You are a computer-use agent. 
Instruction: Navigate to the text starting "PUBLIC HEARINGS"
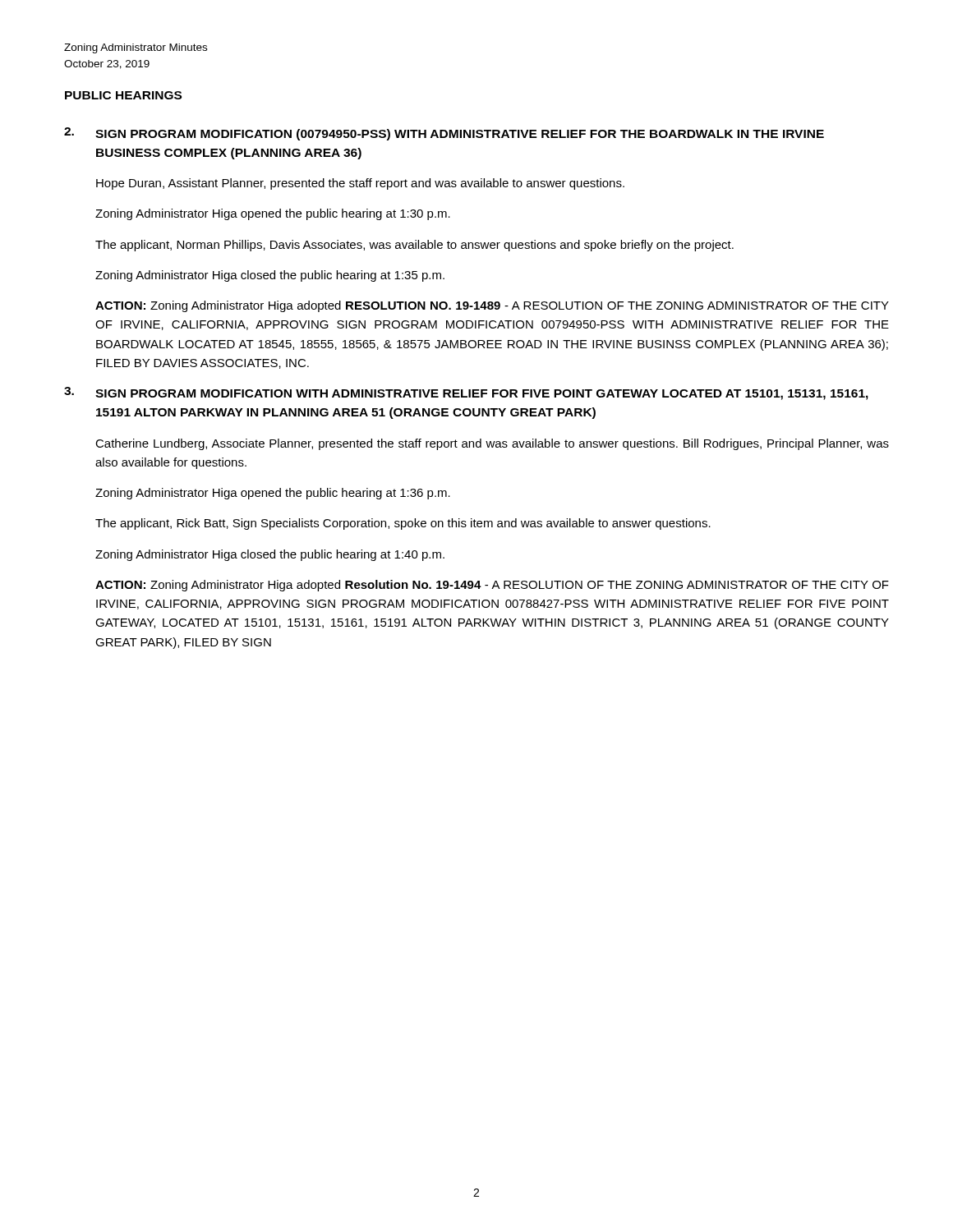pyautogui.click(x=123, y=94)
